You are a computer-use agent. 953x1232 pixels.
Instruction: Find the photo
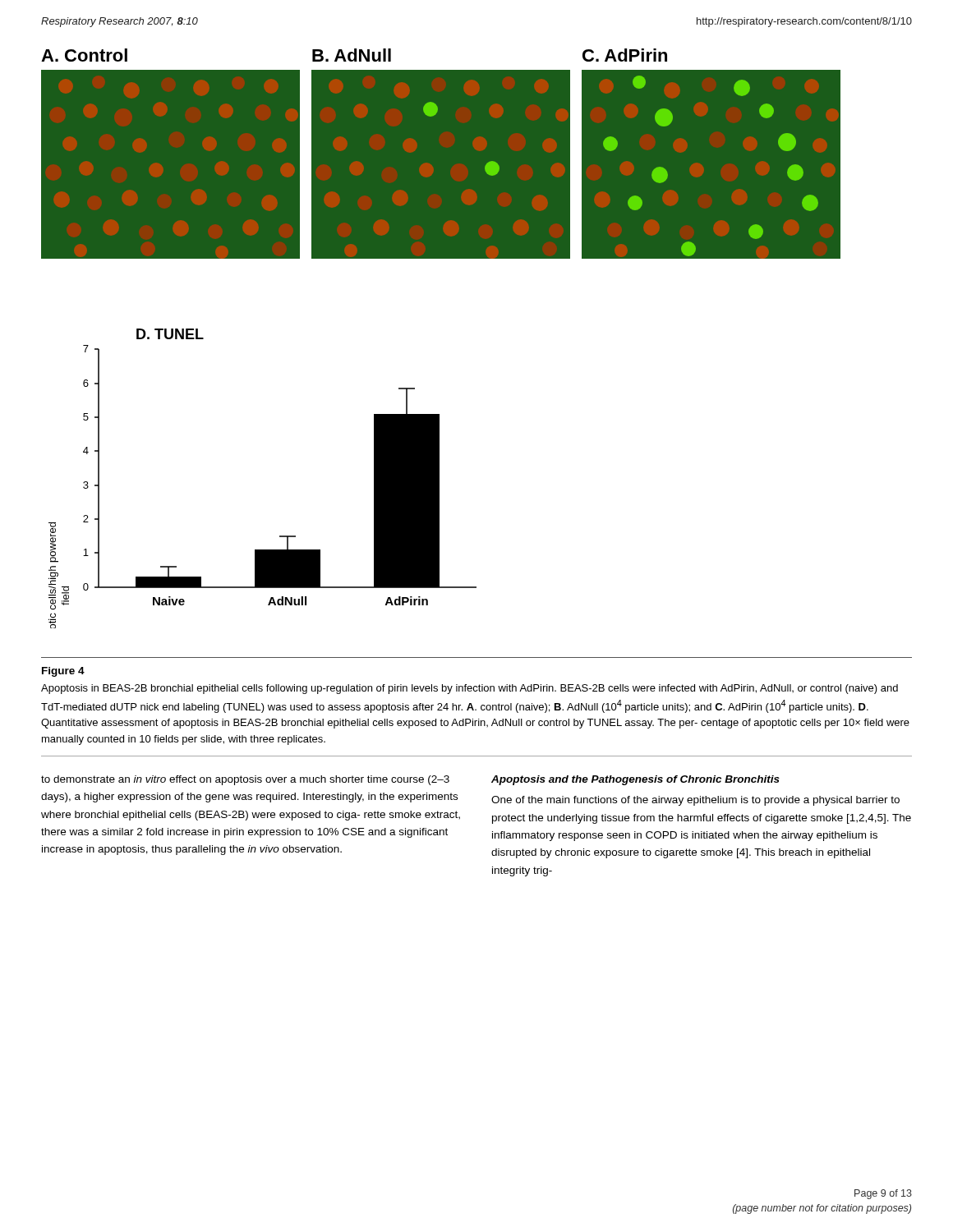476,152
